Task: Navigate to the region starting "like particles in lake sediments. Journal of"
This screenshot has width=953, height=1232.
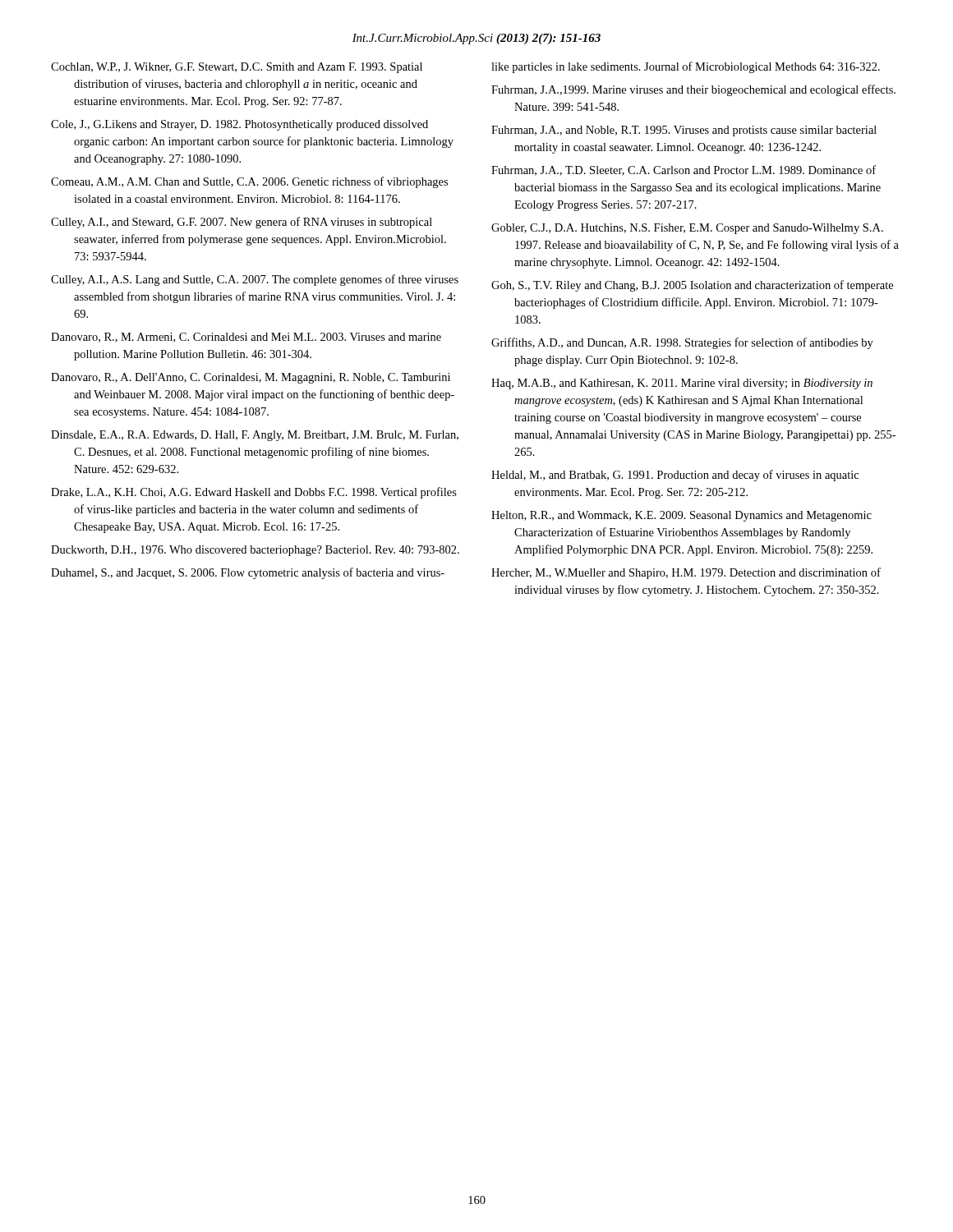Action: point(686,67)
